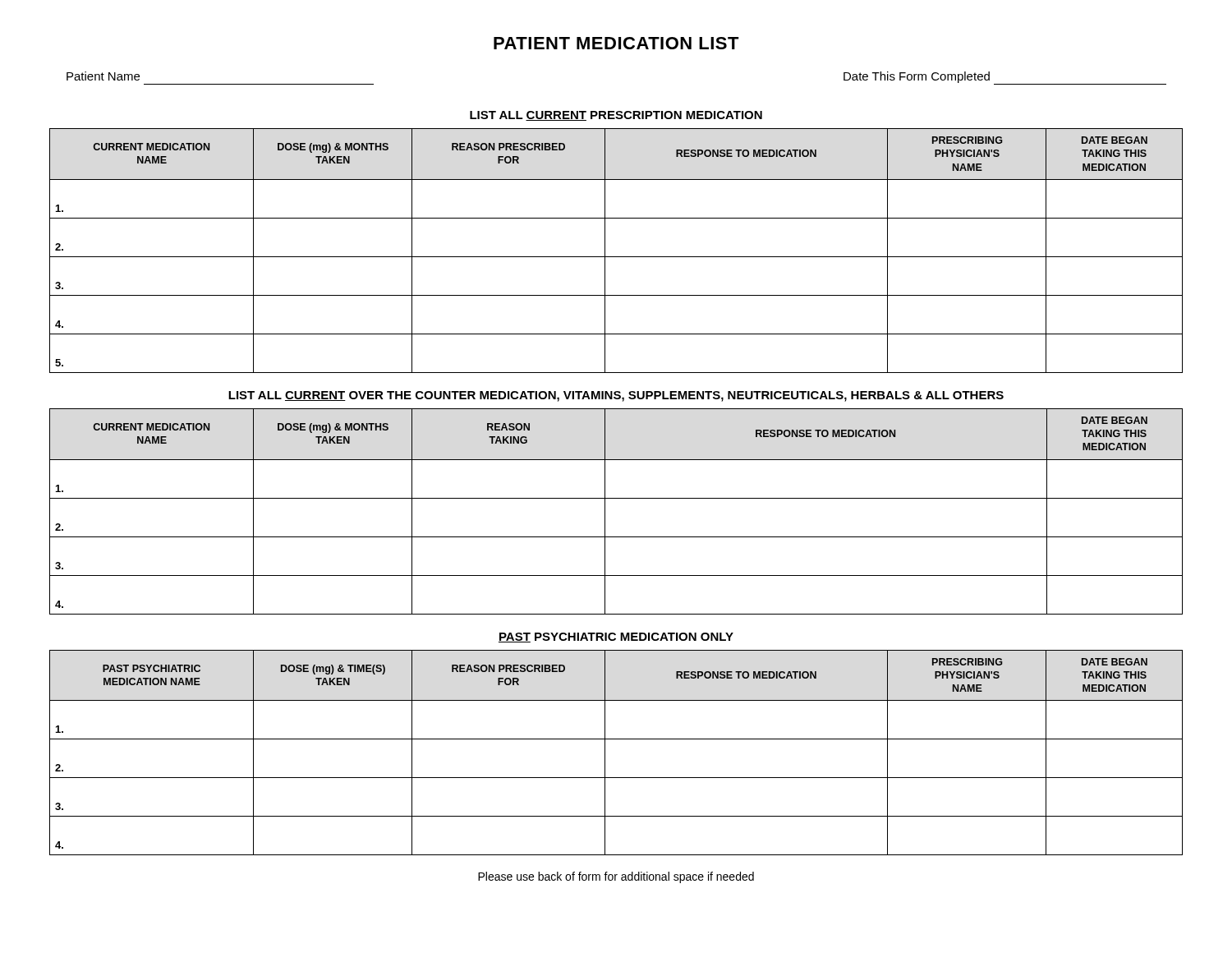
Task: Point to "LIST ALL CURRENT PRESCRIPTION MEDICATION"
Action: click(616, 115)
